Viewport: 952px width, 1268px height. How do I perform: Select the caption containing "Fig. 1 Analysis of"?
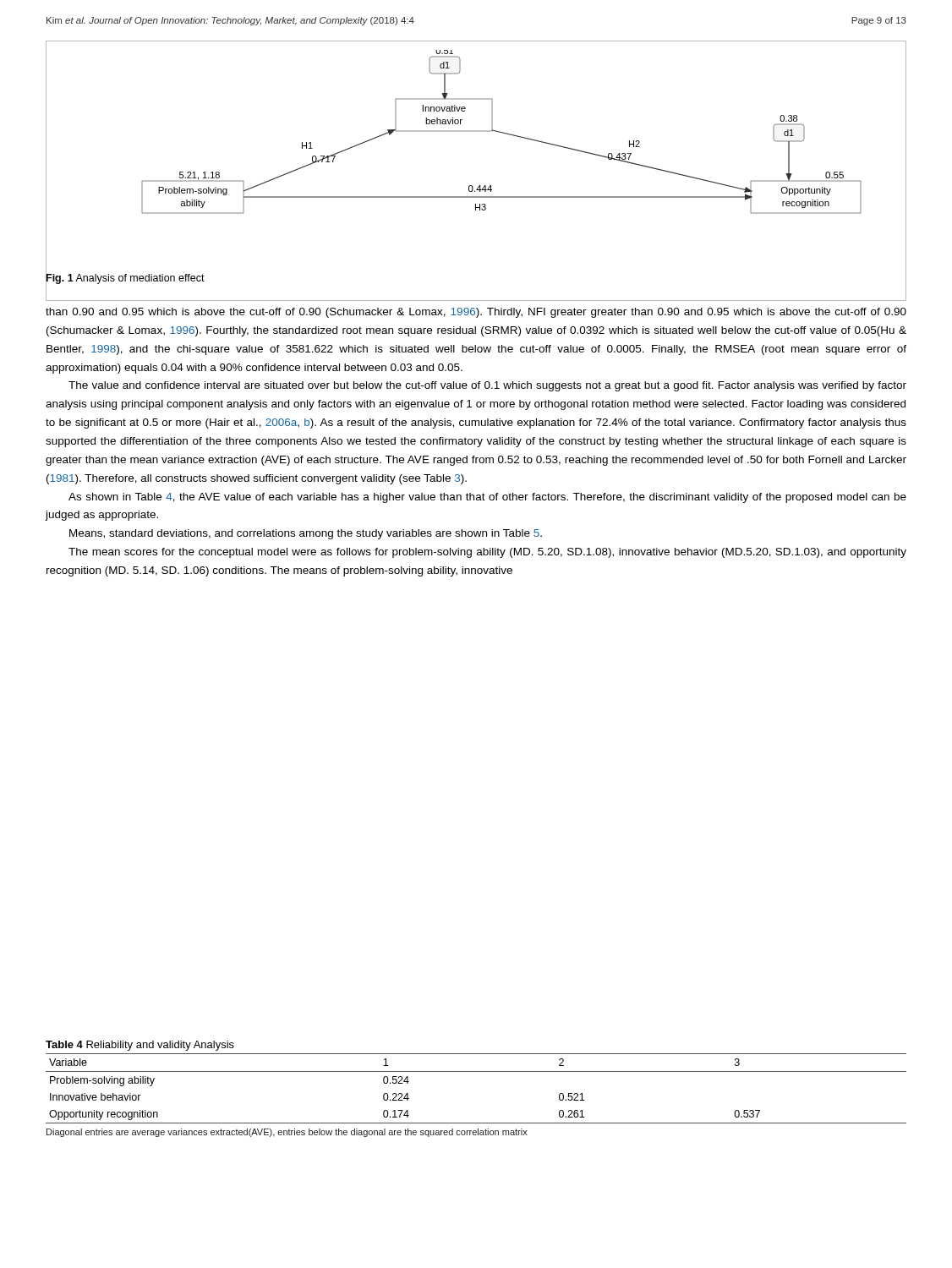(x=125, y=278)
